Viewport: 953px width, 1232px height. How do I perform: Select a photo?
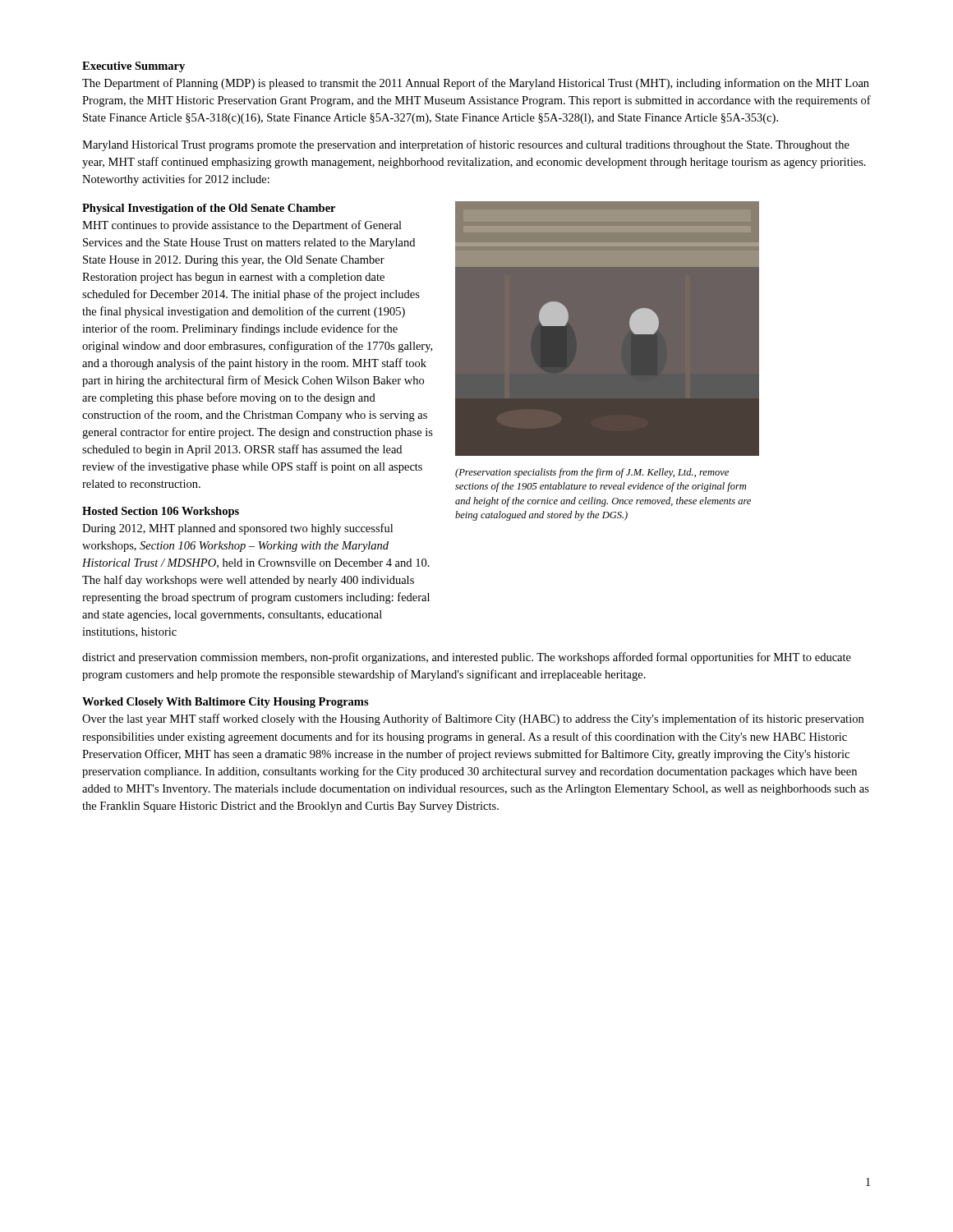point(607,330)
